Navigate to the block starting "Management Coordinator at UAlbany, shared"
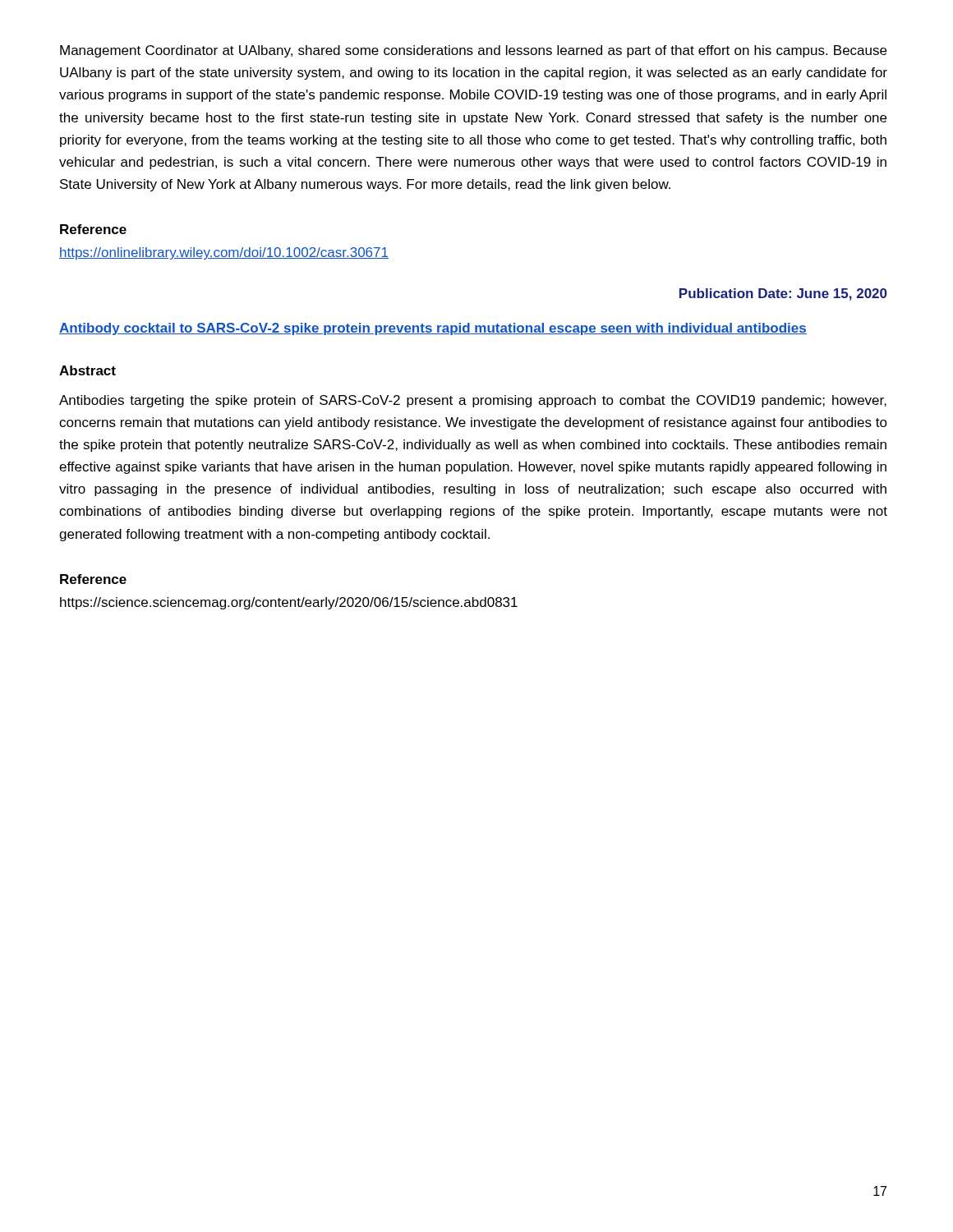The width and height of the screenshot is (953, 1232). click(x=473, y=118)
